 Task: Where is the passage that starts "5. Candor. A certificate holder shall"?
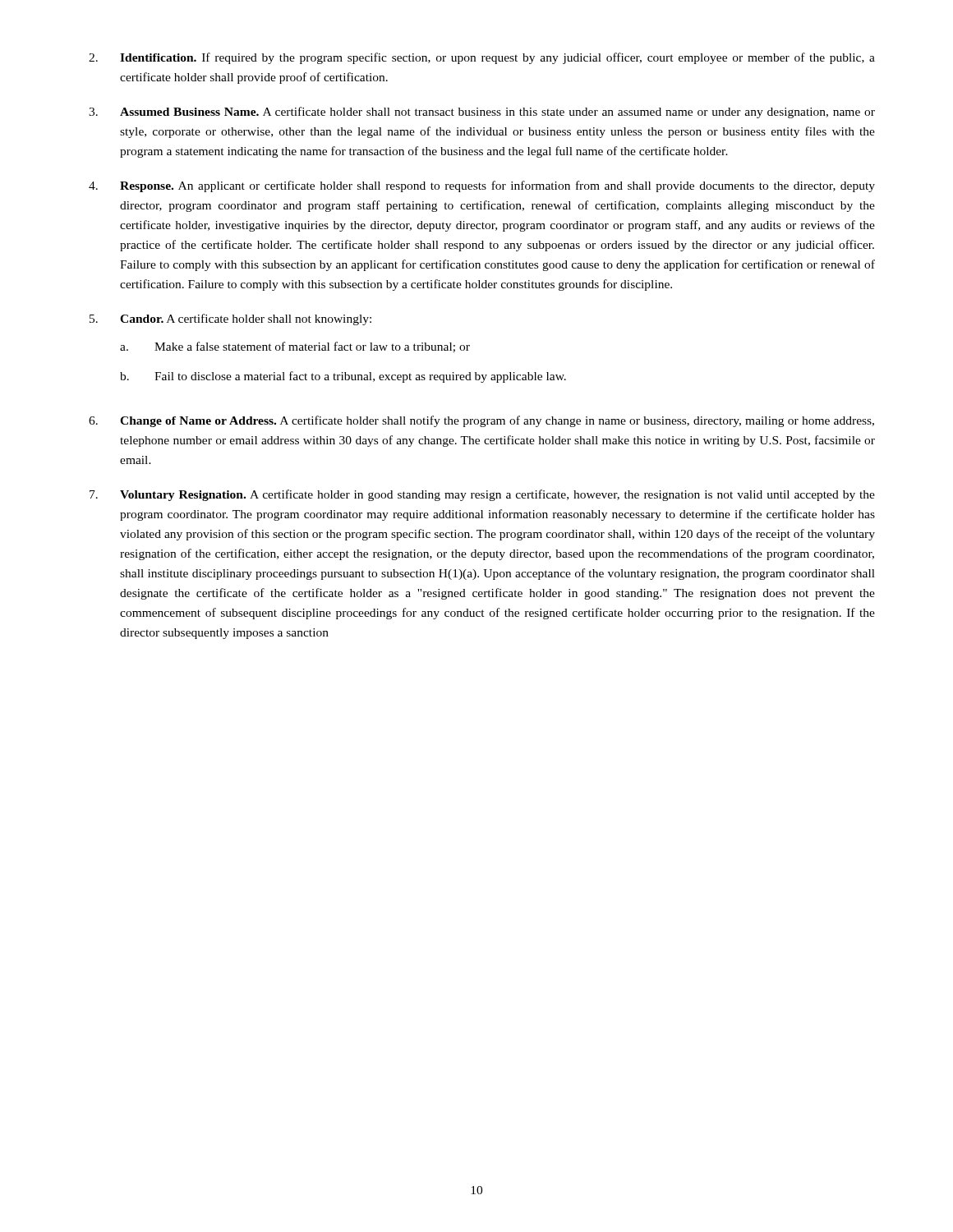click(x=230, y=319)
